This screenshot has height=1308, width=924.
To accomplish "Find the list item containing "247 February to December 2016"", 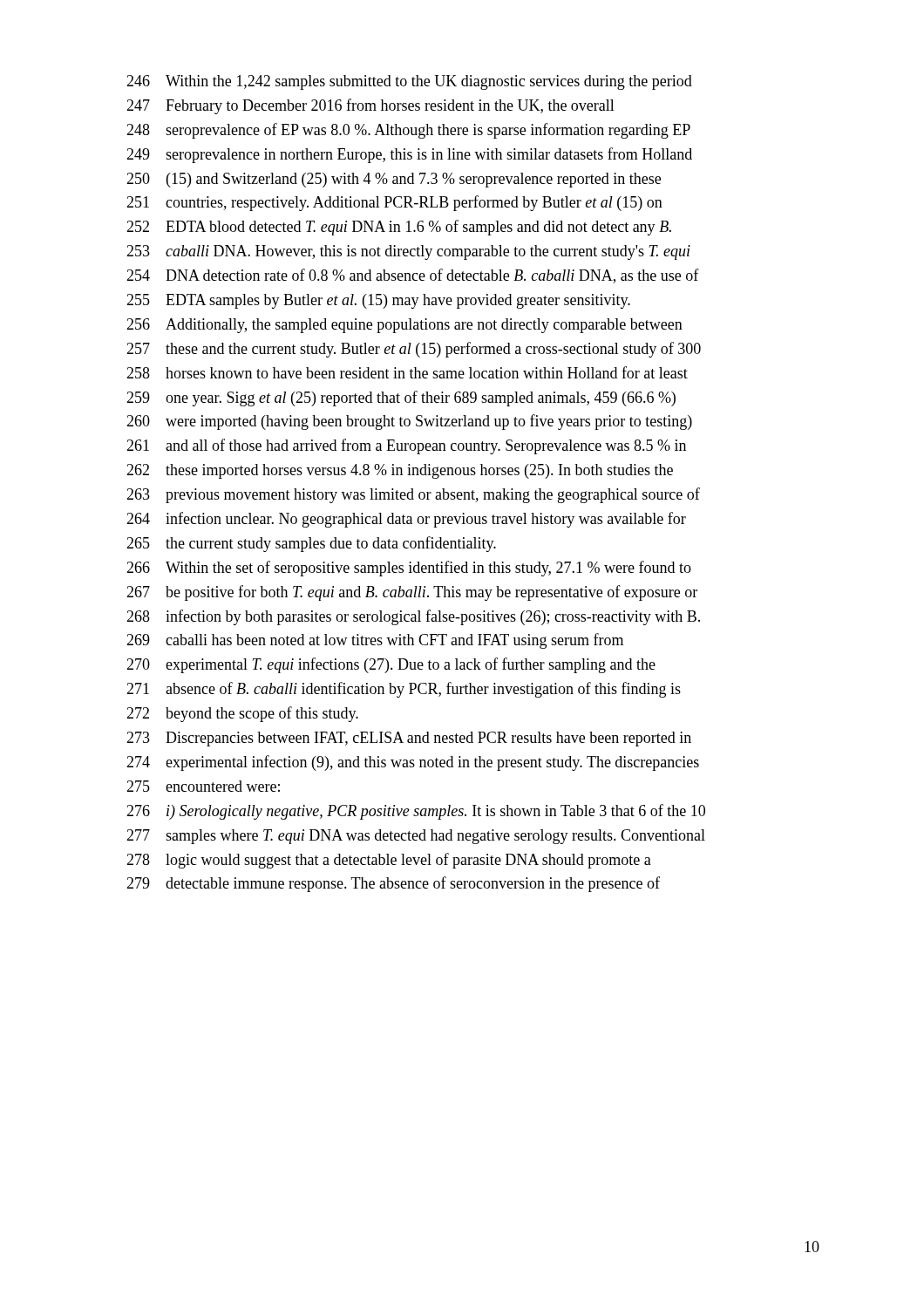I will [462, 106].
